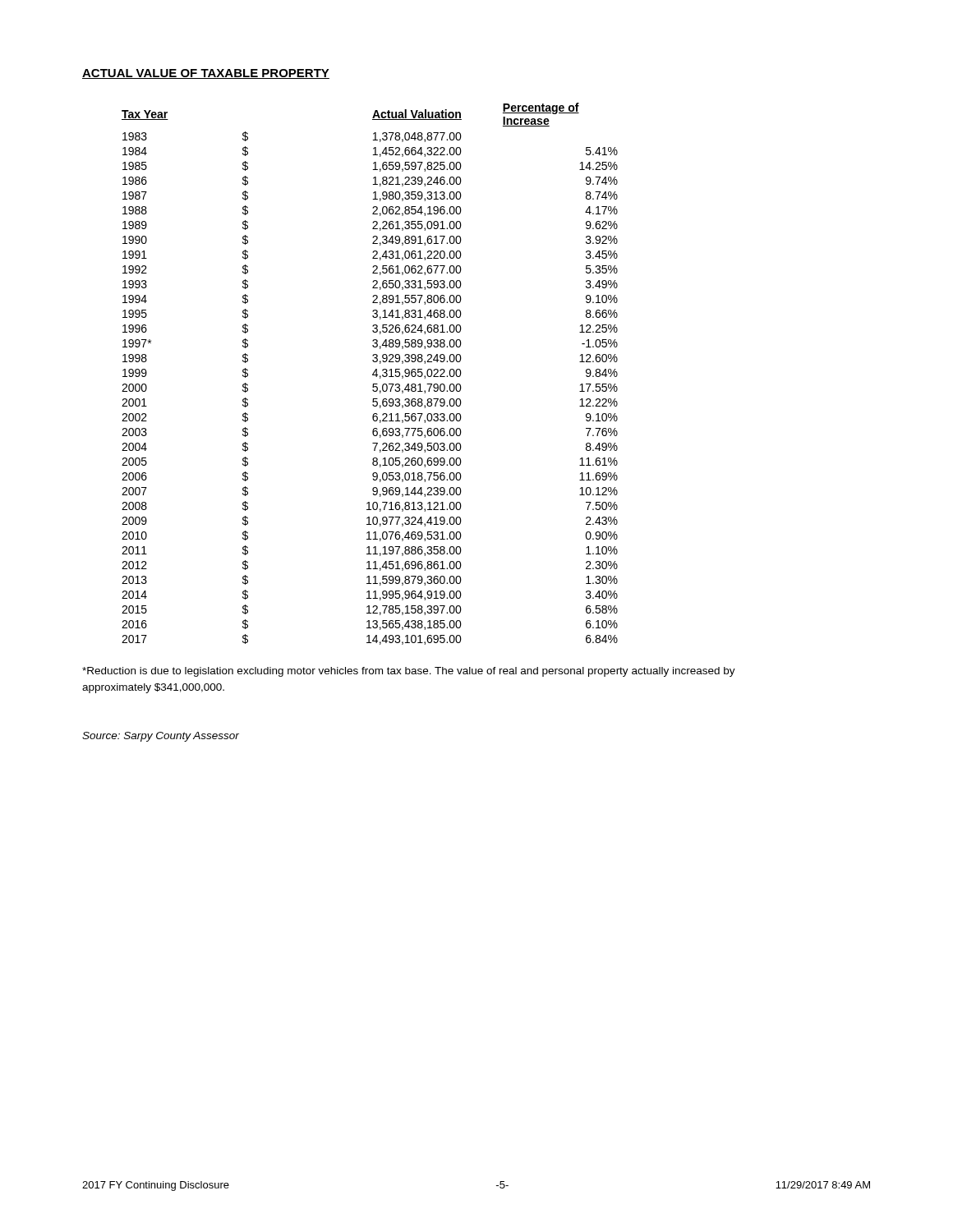
Task: Click on the table containing "Tax Year"
Action: pos(476,373)
